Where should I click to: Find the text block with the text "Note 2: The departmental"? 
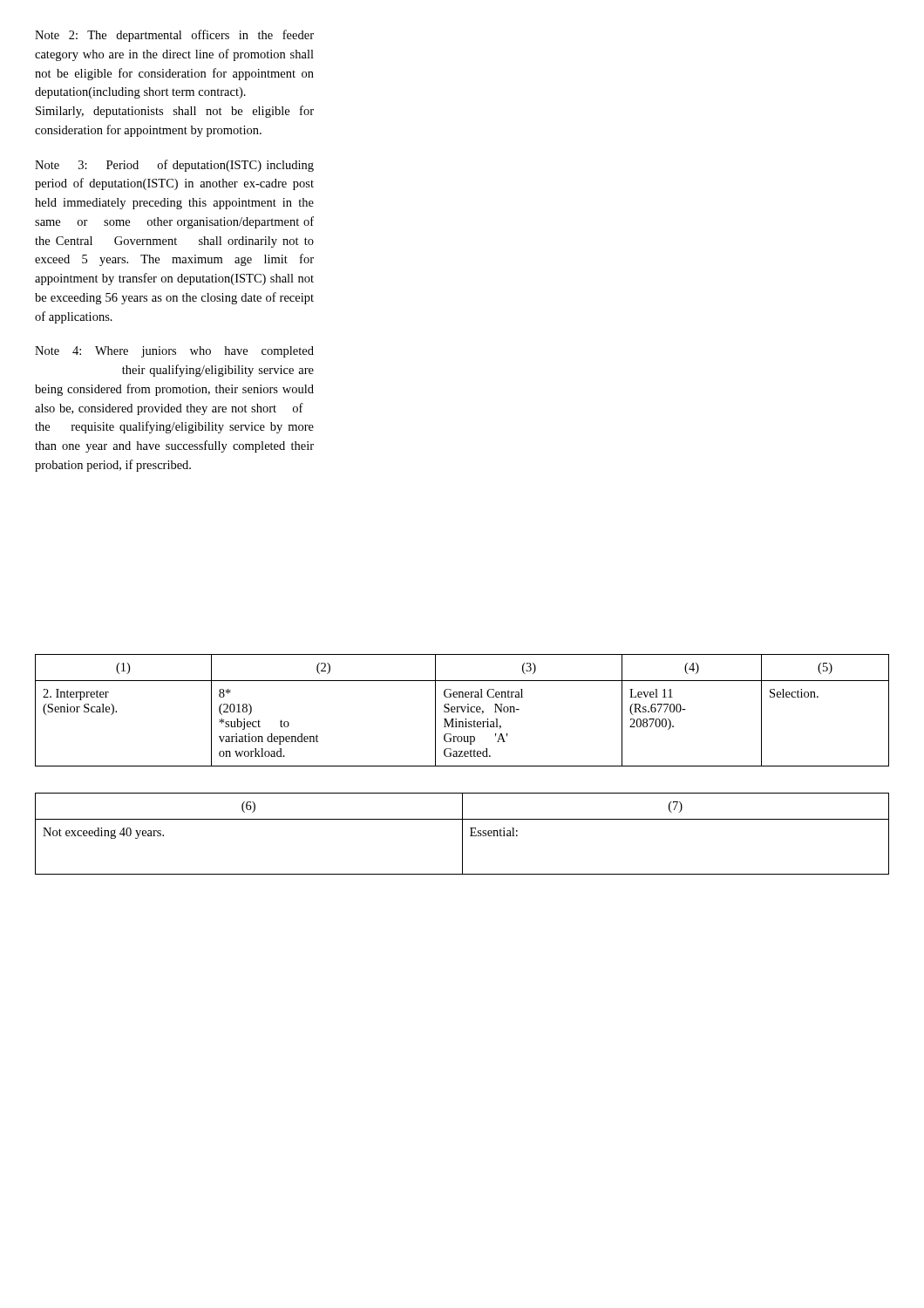(x=174, y=82)
